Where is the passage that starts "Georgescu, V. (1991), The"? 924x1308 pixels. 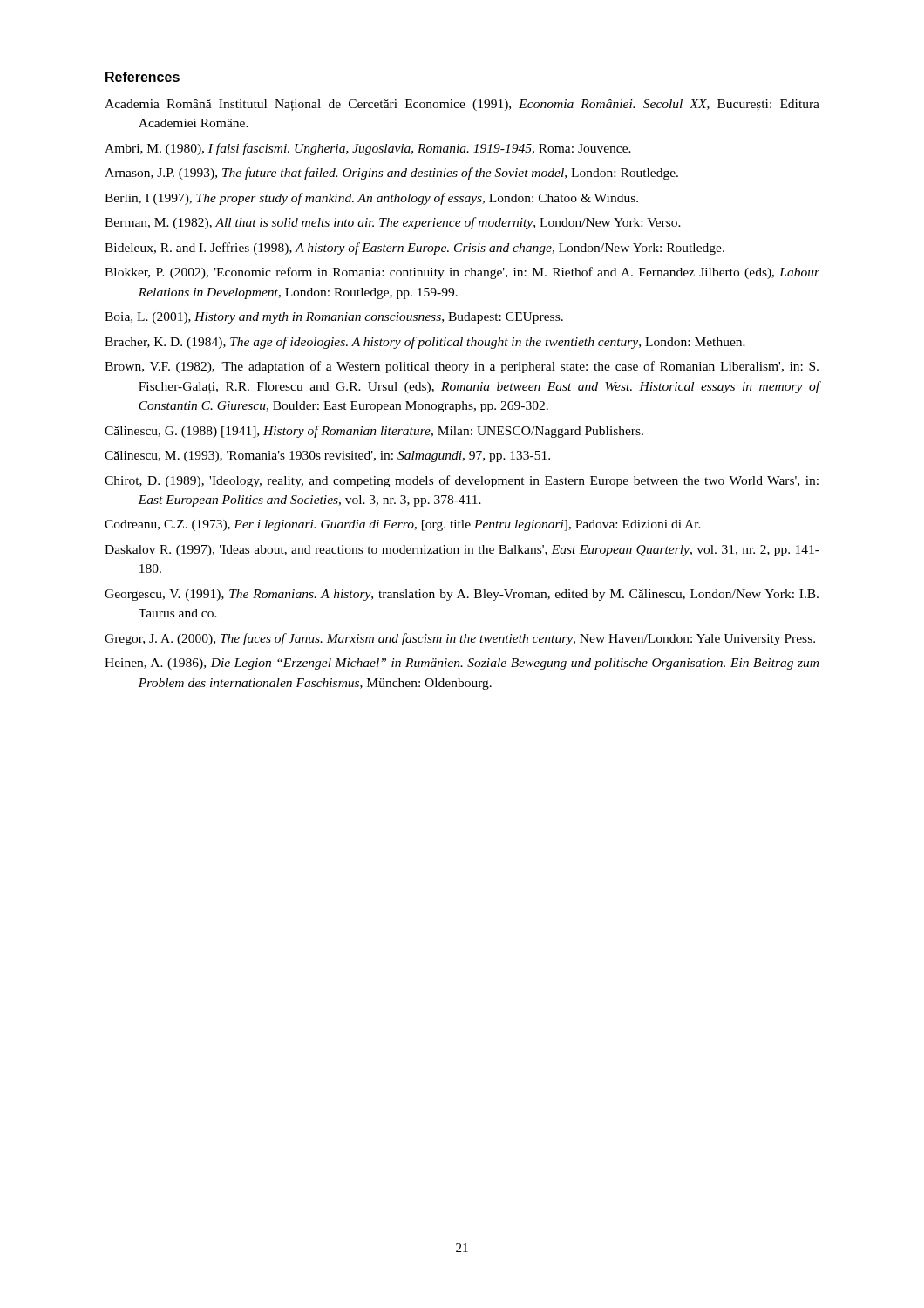462,603
